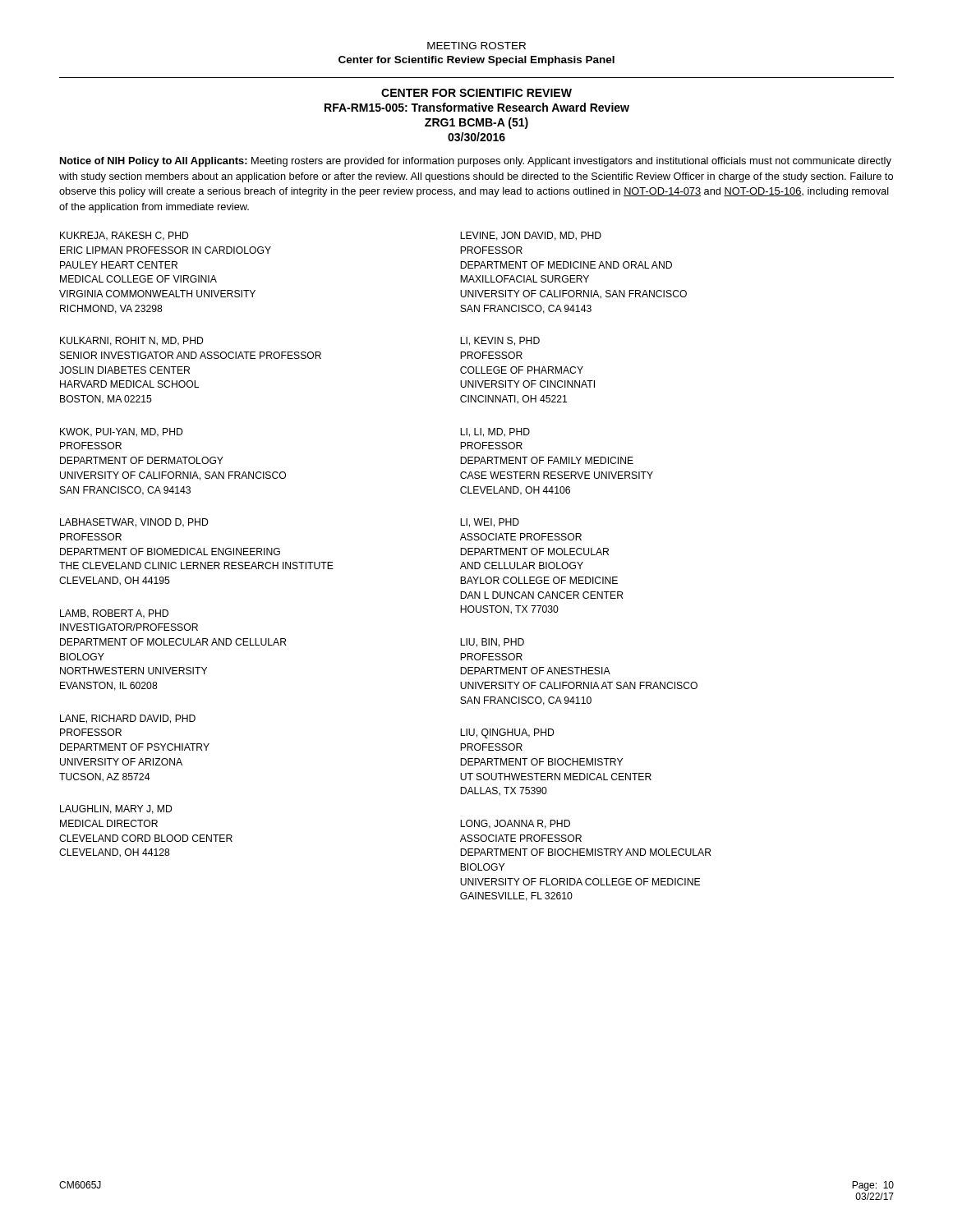The width and height of the screenshot is (953, 1232).
Task: Point to the block beginning "LAUGHLIN, MARY J,"
Action: point(116,809)
